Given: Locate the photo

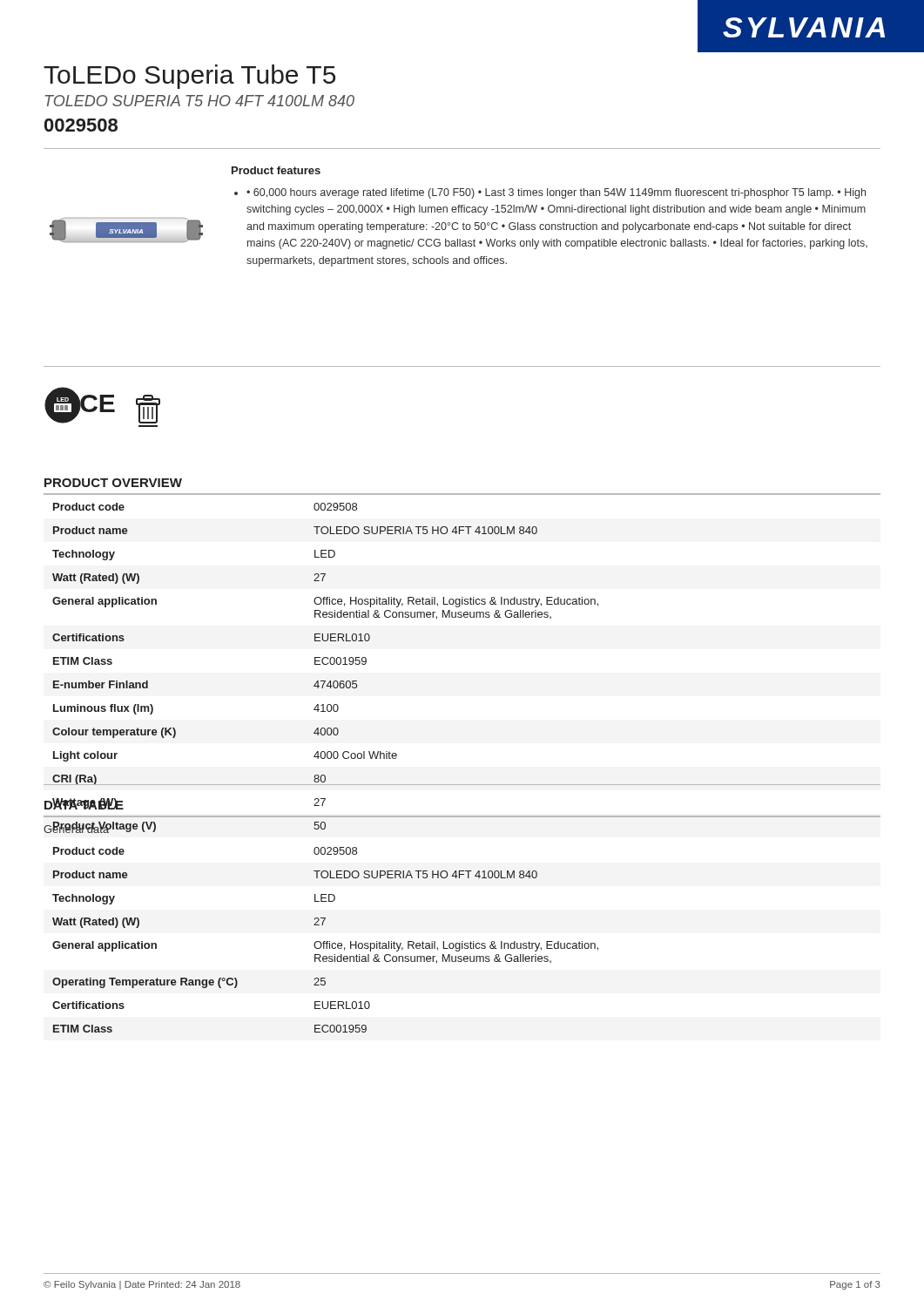Looking at the screenshot, I should [126, 231].
